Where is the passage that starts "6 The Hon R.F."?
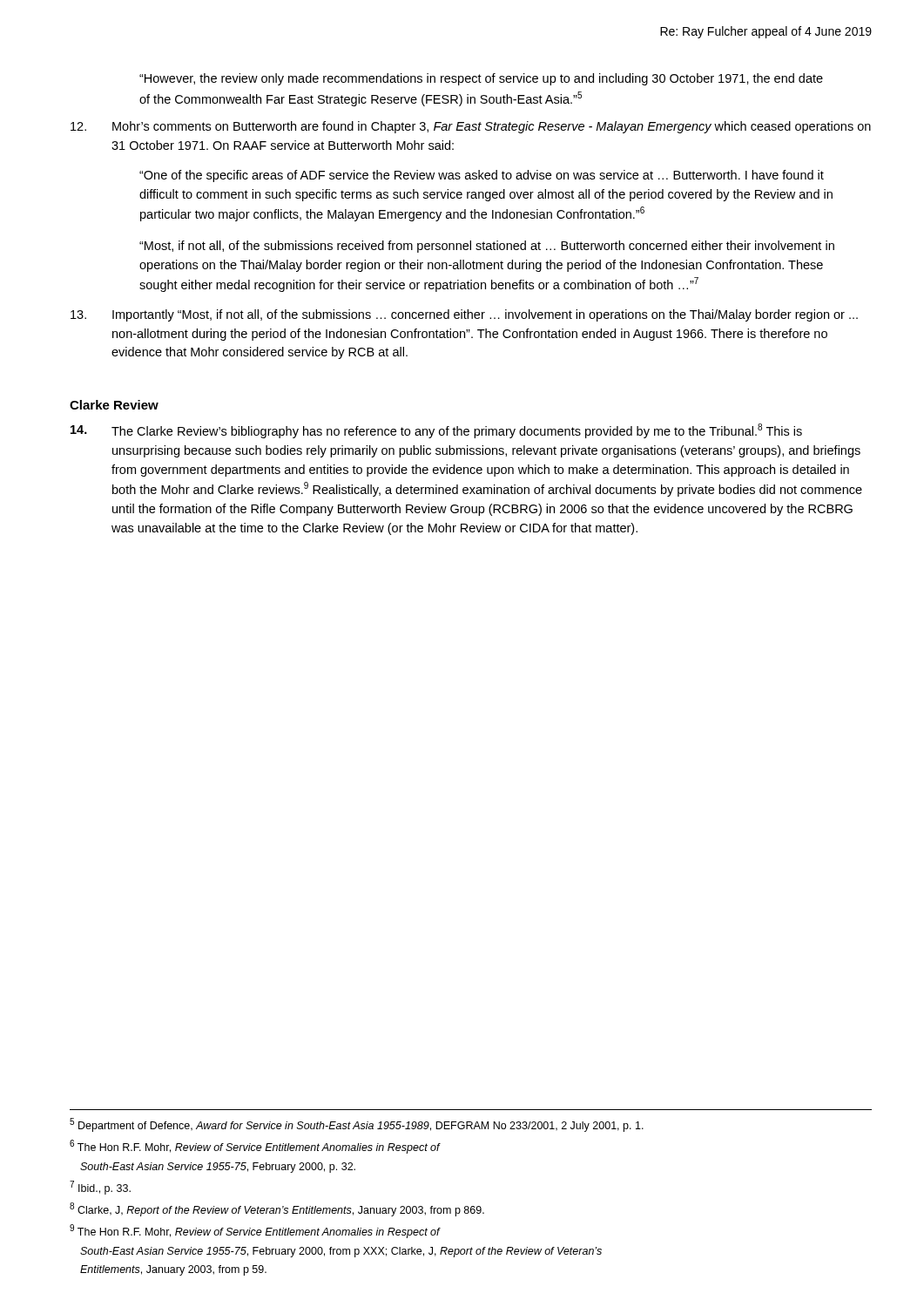 point(255,1146)
